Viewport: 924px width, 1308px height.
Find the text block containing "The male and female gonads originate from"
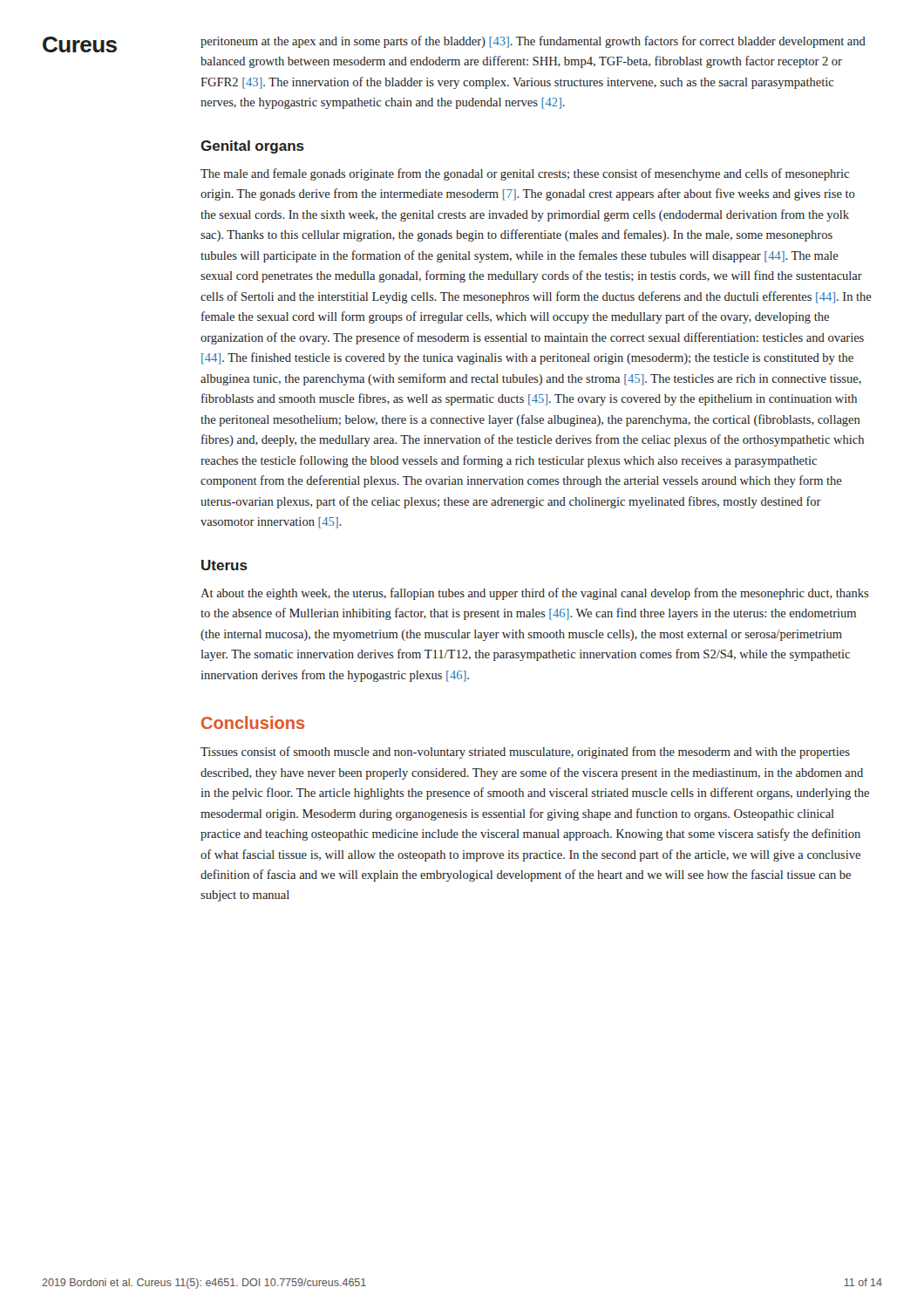[536, 348]
